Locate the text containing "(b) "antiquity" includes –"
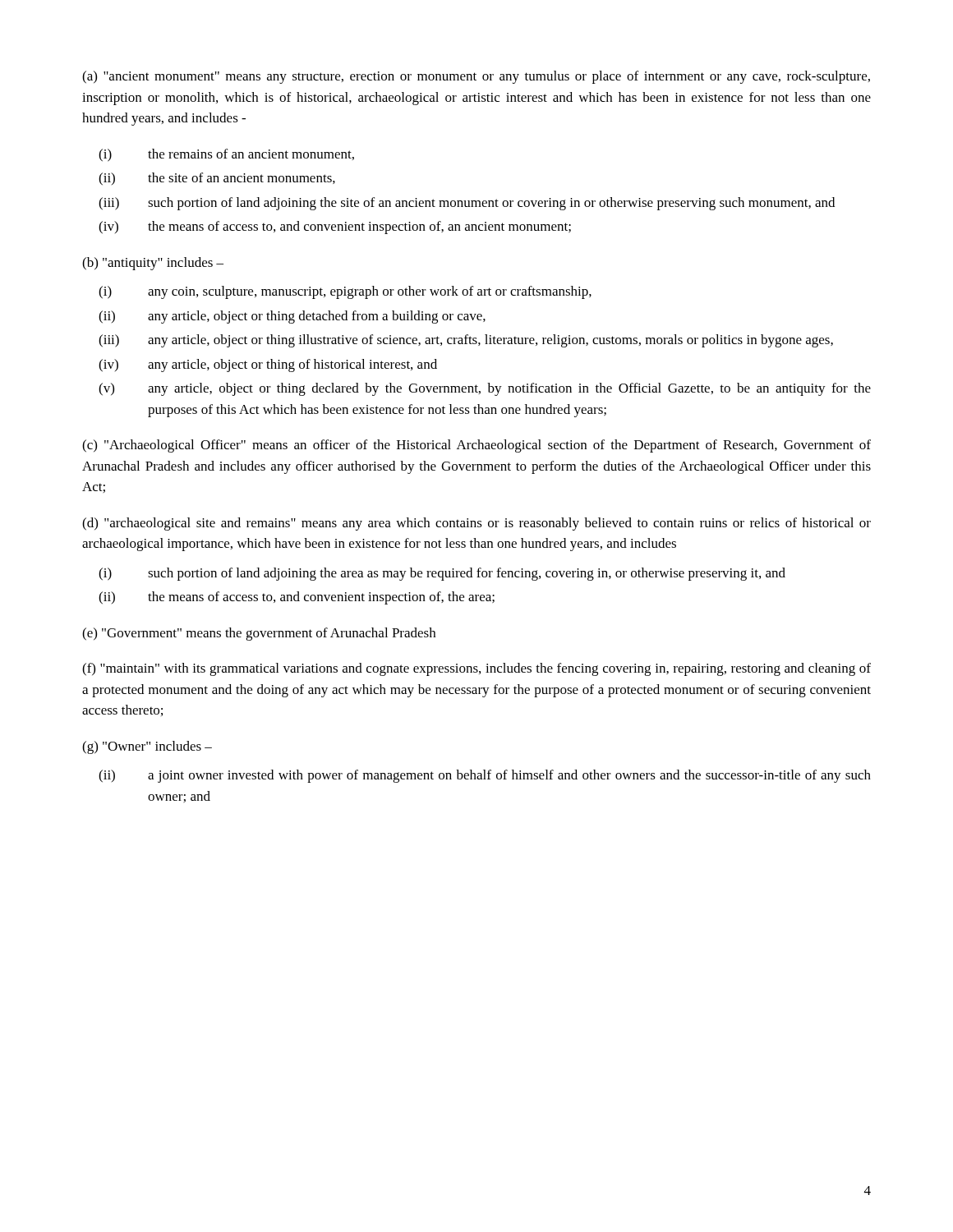 point(153,262)
